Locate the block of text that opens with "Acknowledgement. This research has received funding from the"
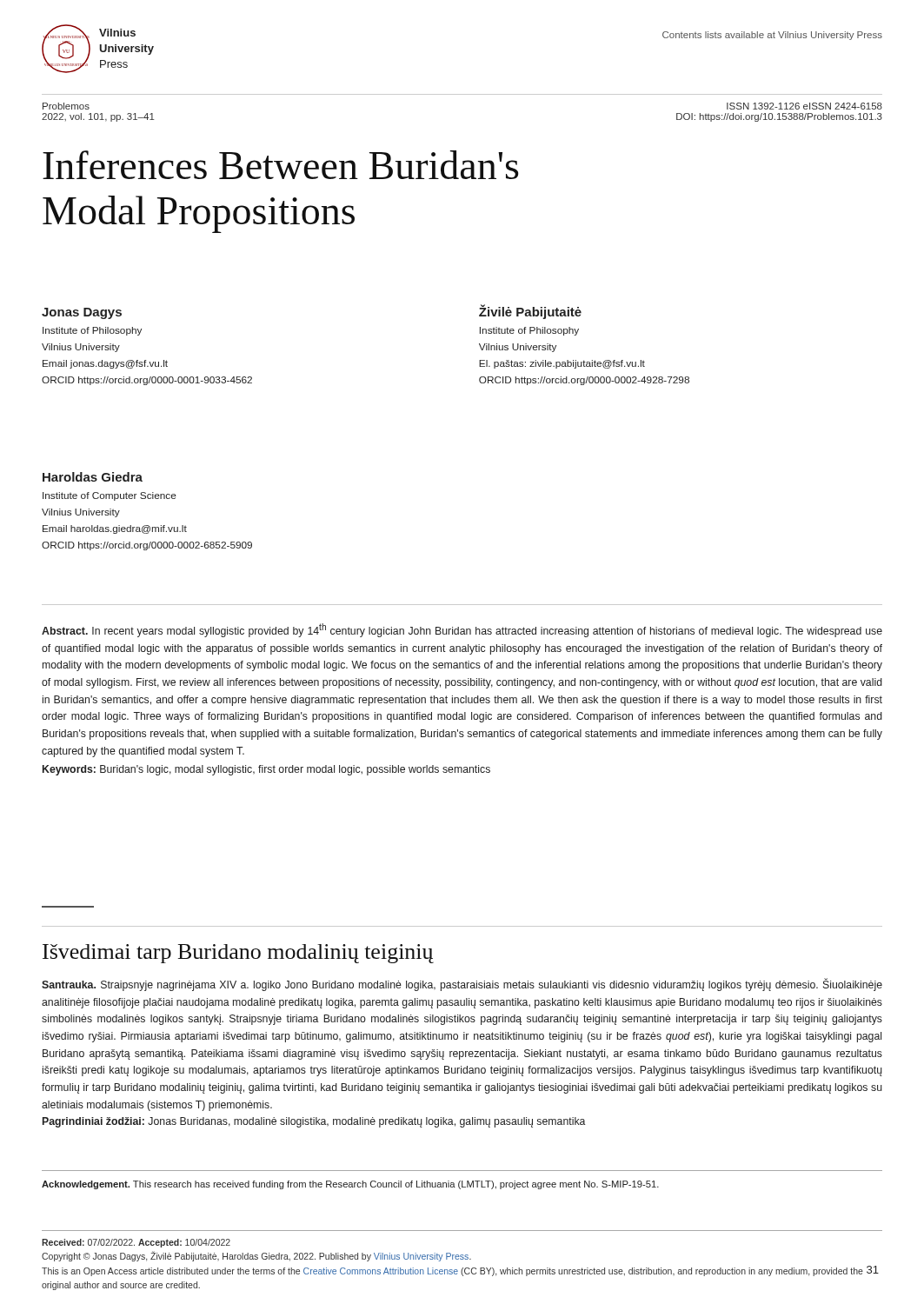This screenshot has height=1304, width=924. [x=462, y=1185]
